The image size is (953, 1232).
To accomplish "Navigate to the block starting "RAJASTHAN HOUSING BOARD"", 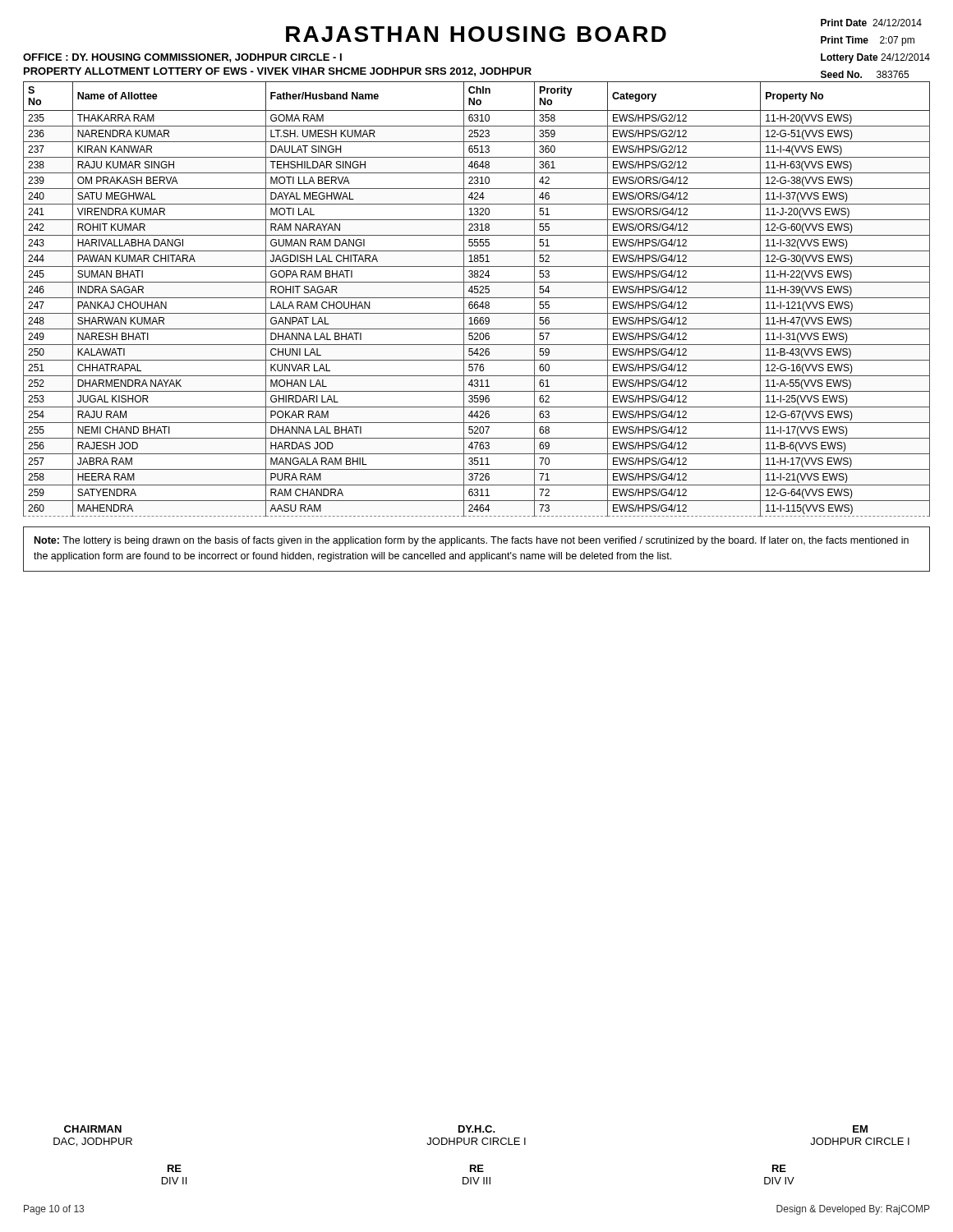I will [x=476, y=34].
